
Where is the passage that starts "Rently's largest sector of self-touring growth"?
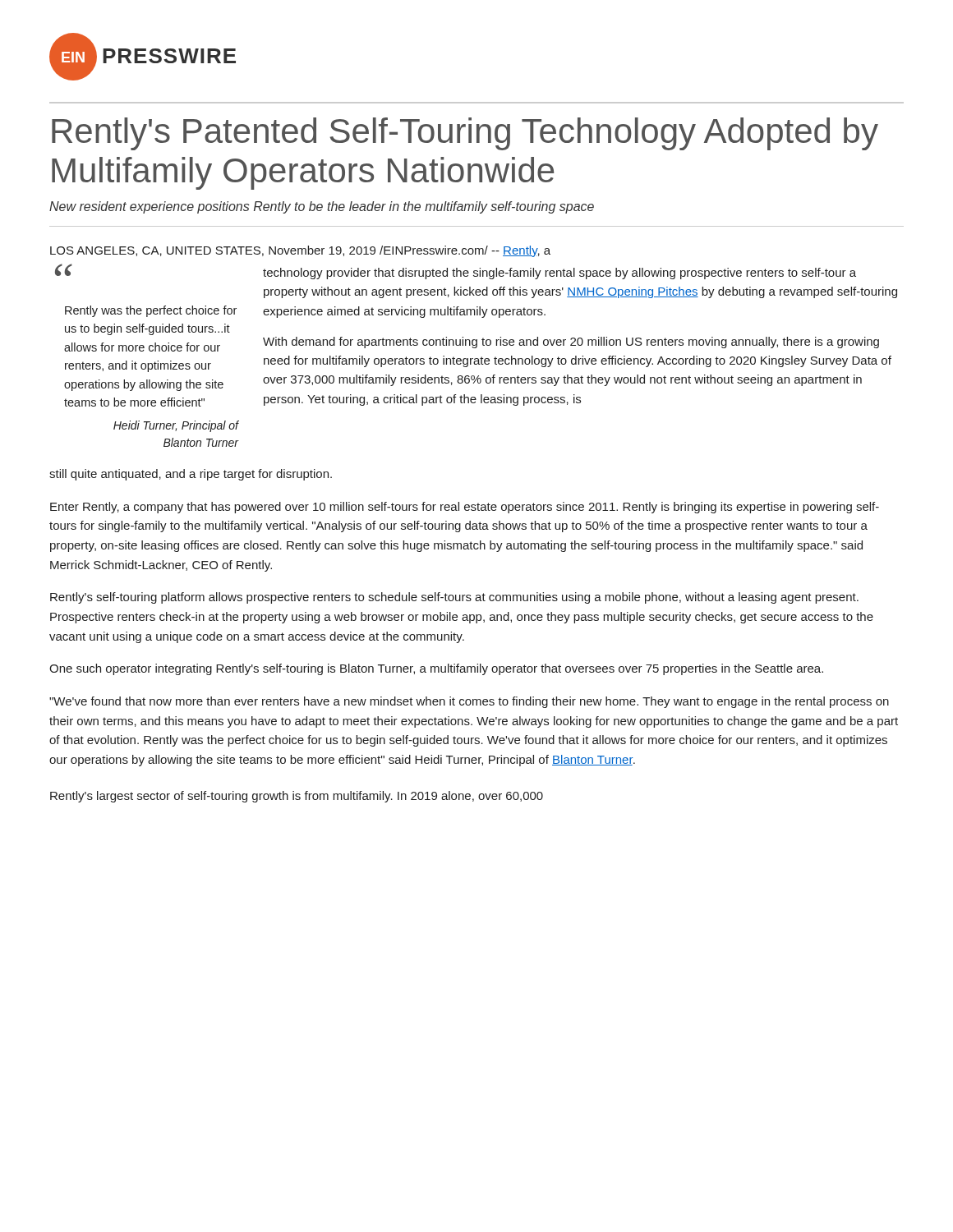click(x=296, y=795)
